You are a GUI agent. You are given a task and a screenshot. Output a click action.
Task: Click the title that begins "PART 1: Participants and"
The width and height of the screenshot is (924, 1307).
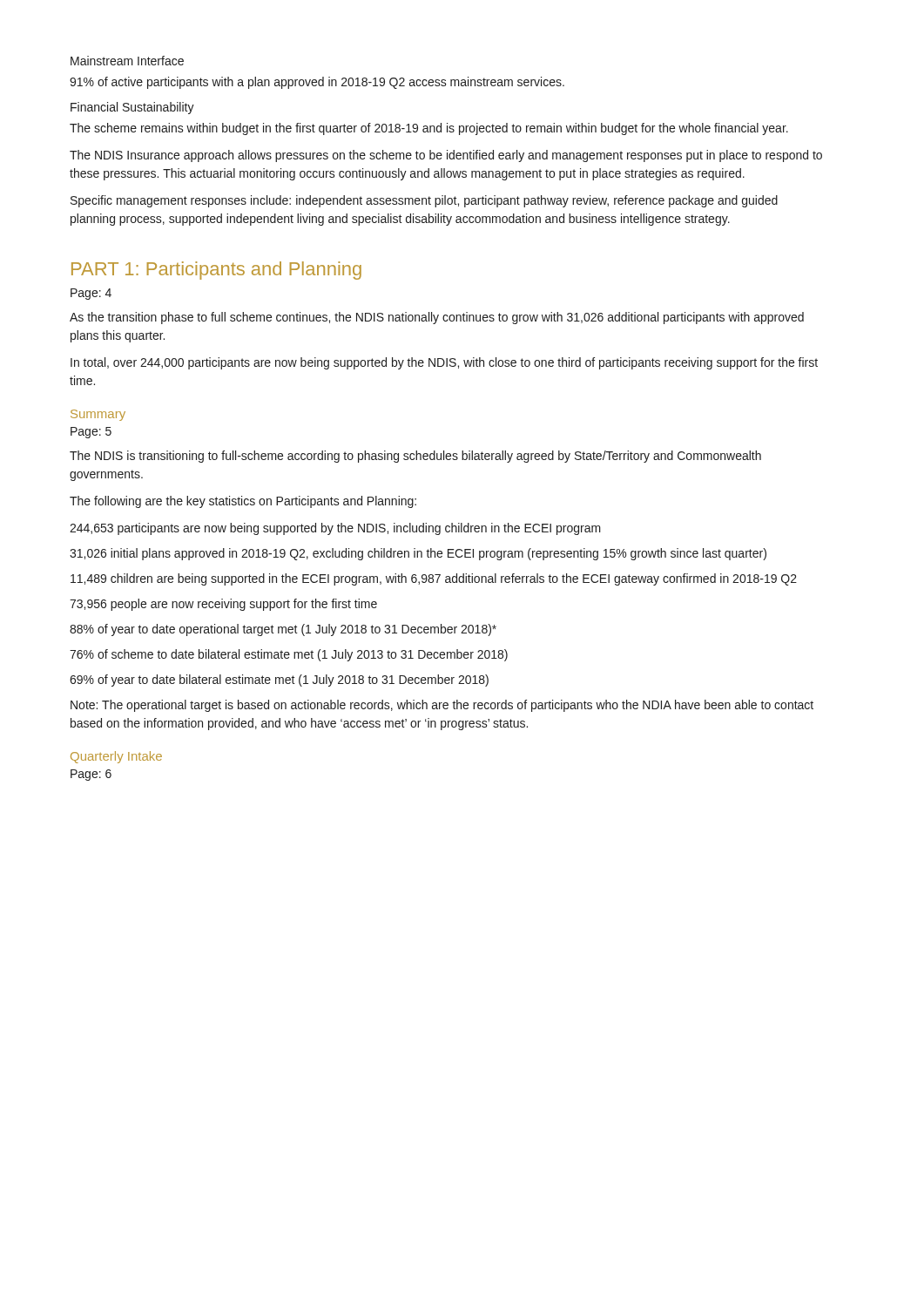[216, 269]
